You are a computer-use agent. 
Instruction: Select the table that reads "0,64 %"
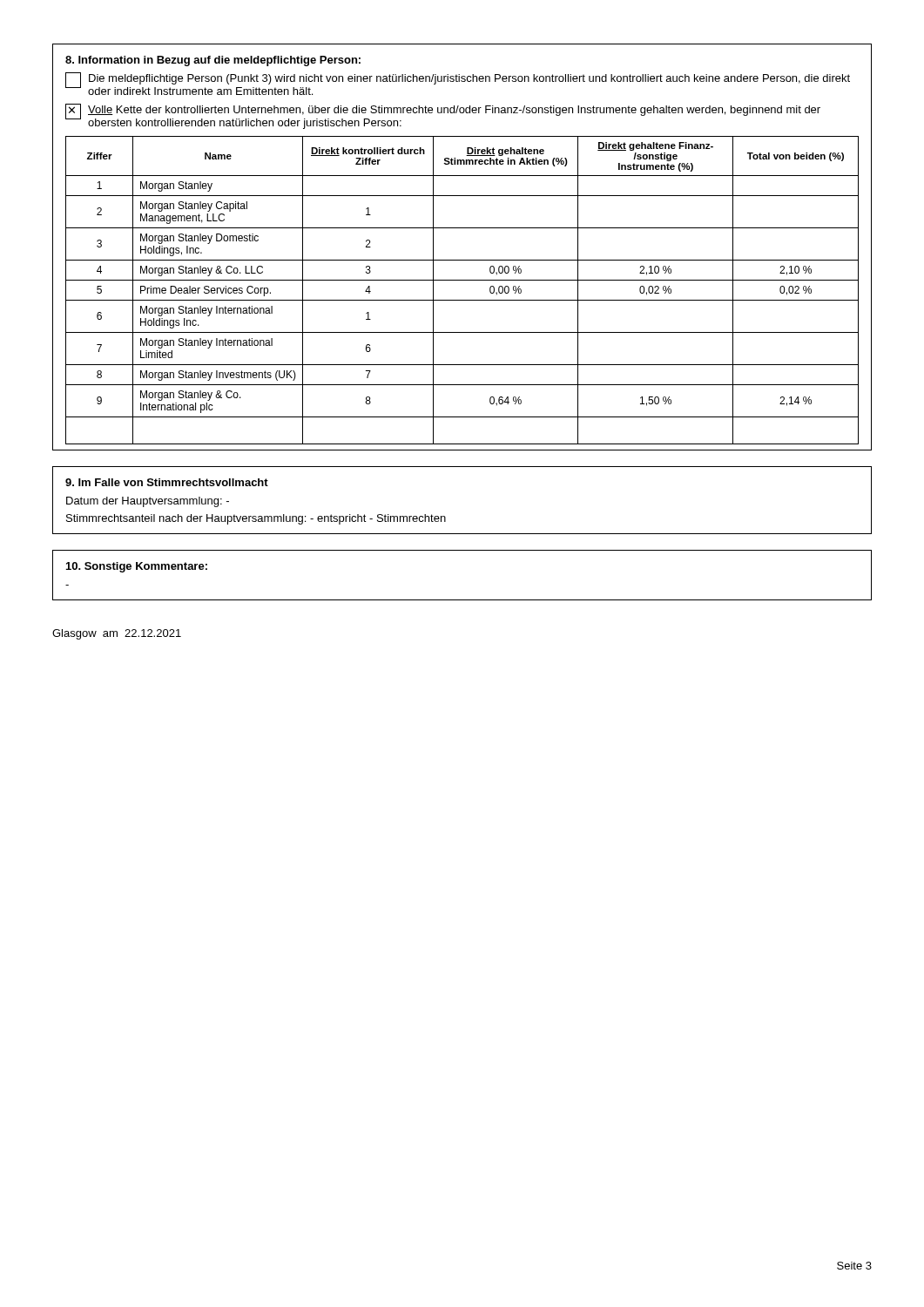462,290
